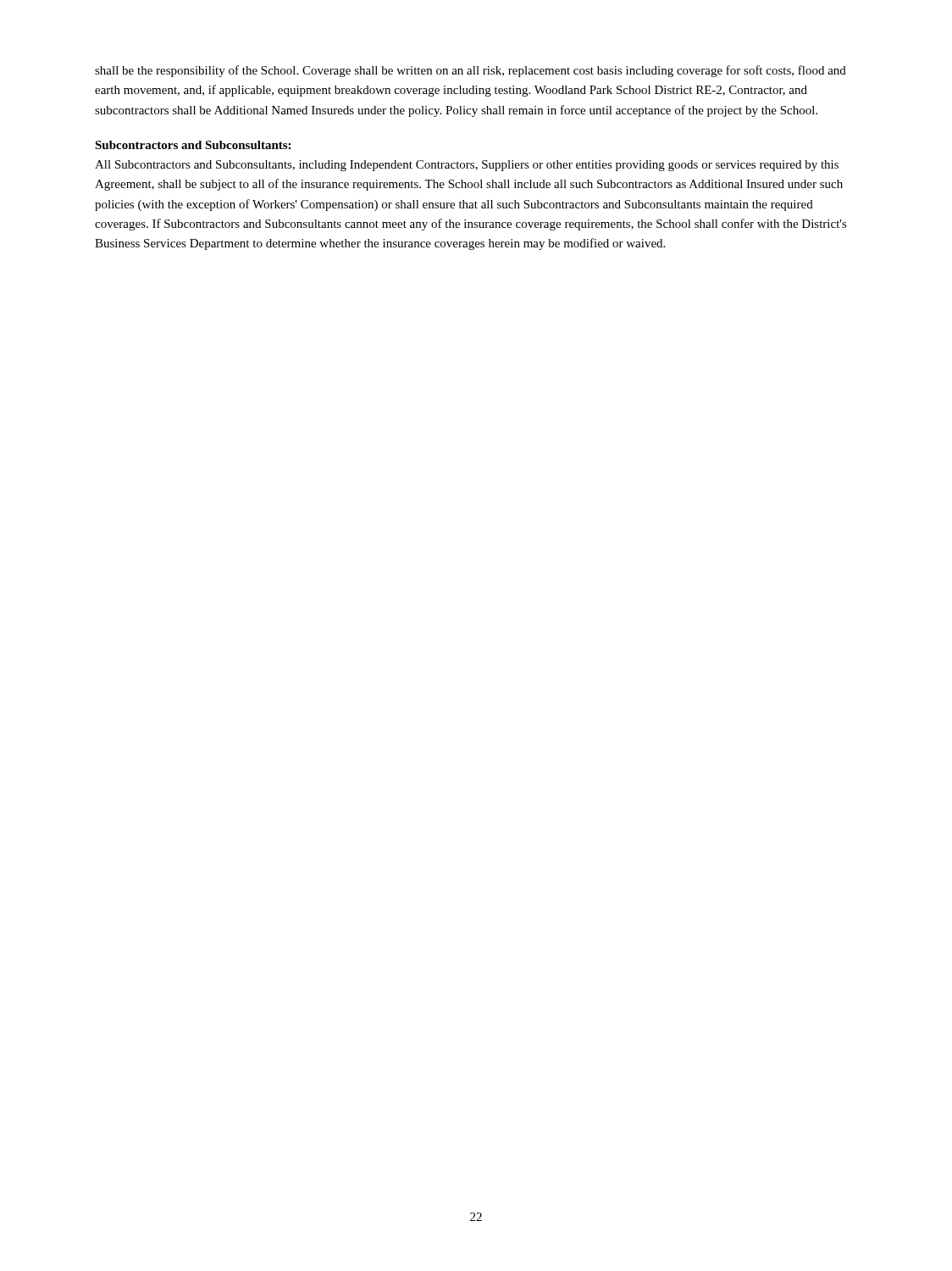Screen dimensions: 1271x952
Task: Locate the passage starting "Subcontractors and Subconsultants:"
Action: click(x=193, y=145)
